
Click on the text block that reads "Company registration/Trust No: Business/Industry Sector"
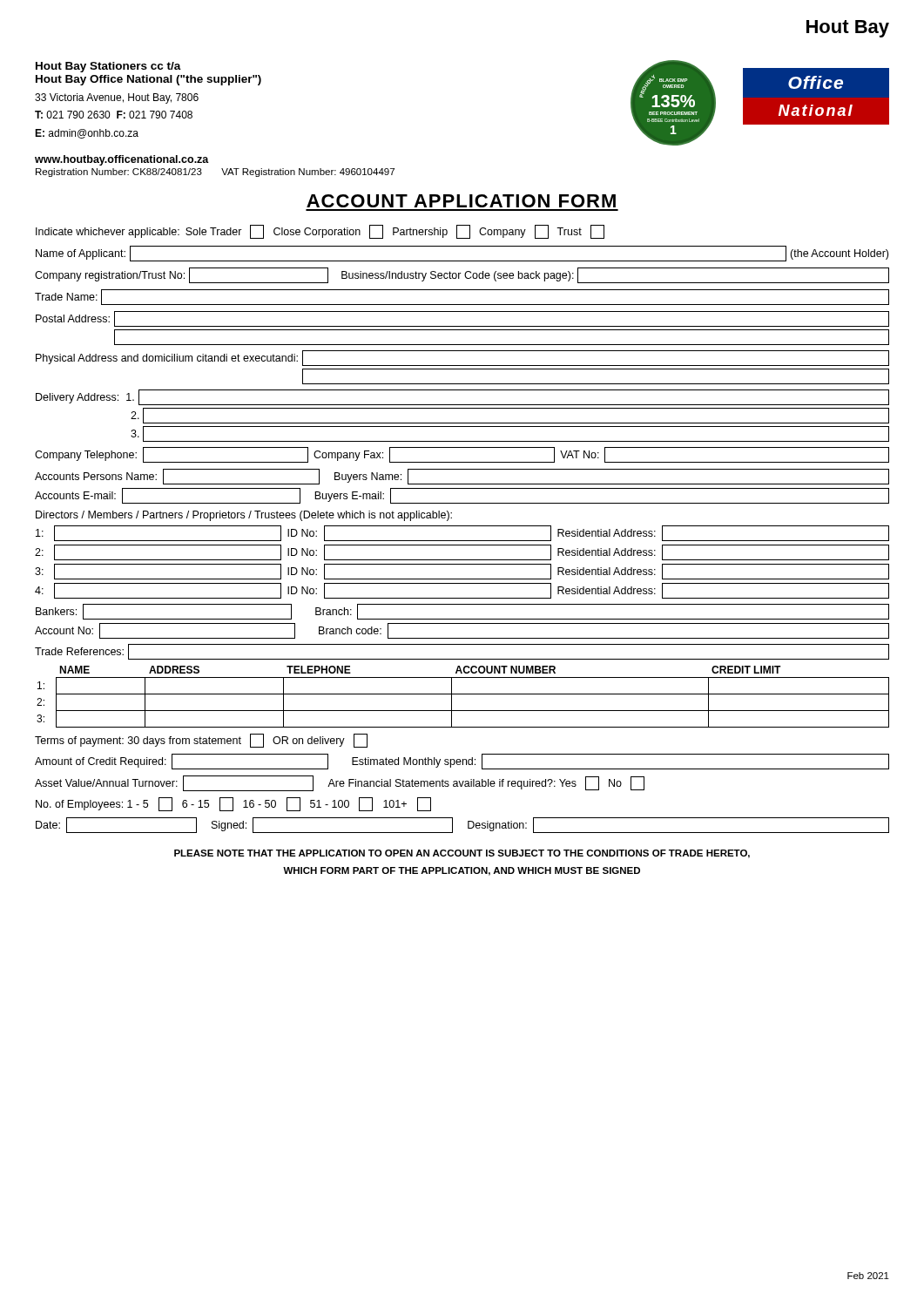pyautogui.click(x=462, y=275)
